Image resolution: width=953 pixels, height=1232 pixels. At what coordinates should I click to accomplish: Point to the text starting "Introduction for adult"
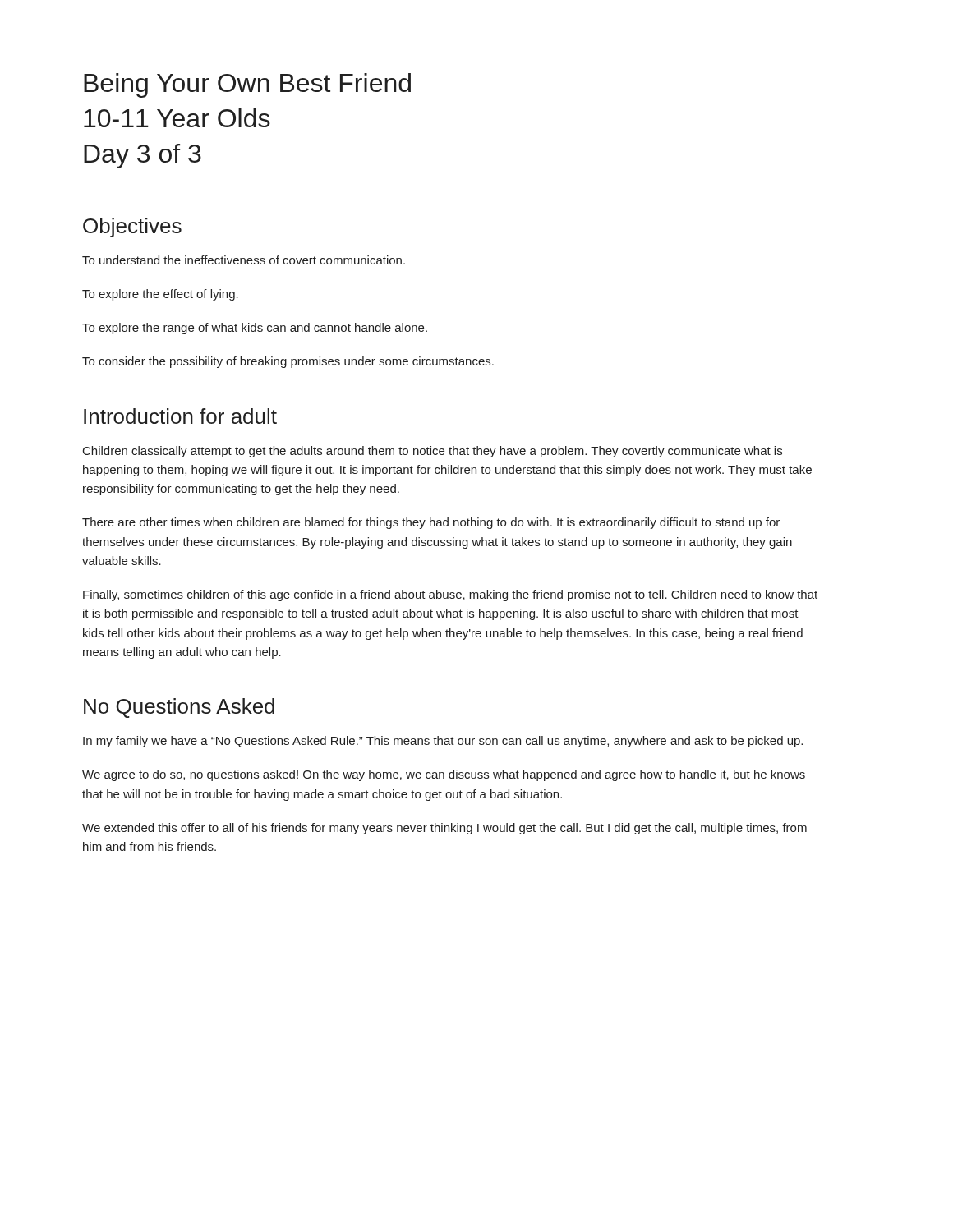[180, 416]
